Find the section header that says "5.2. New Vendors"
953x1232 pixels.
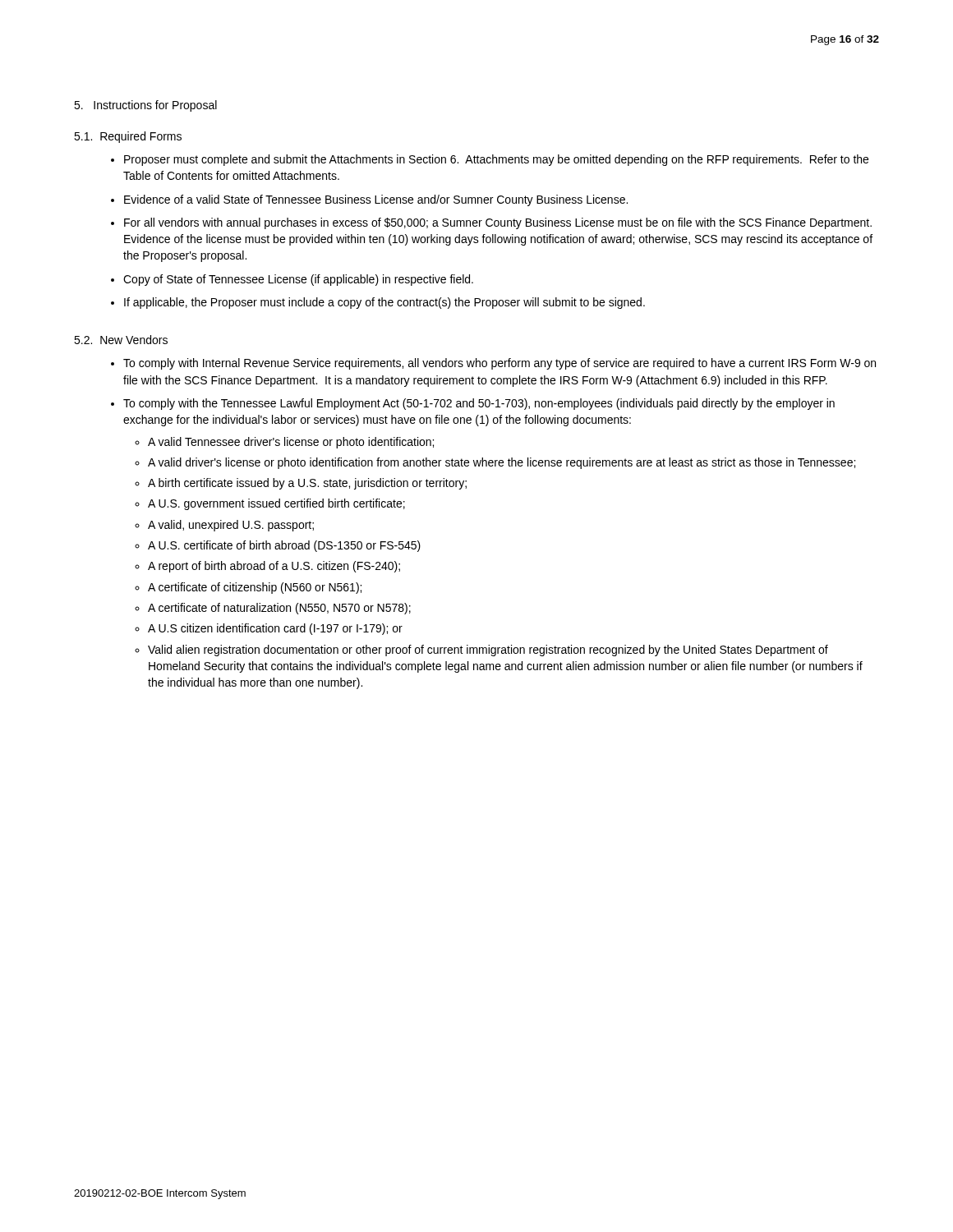click(x=121, y=340)
